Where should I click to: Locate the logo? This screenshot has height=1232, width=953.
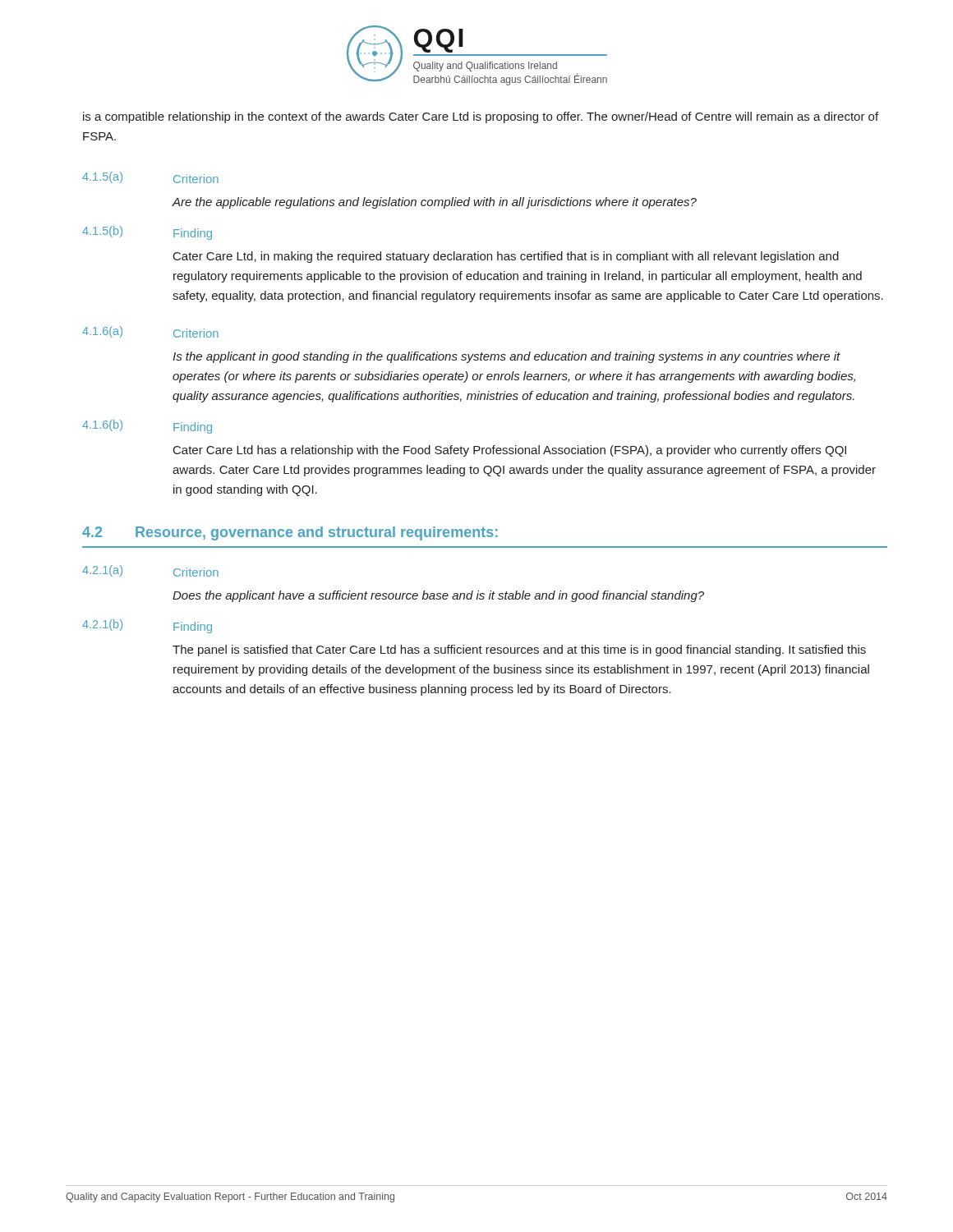[476, 56]
